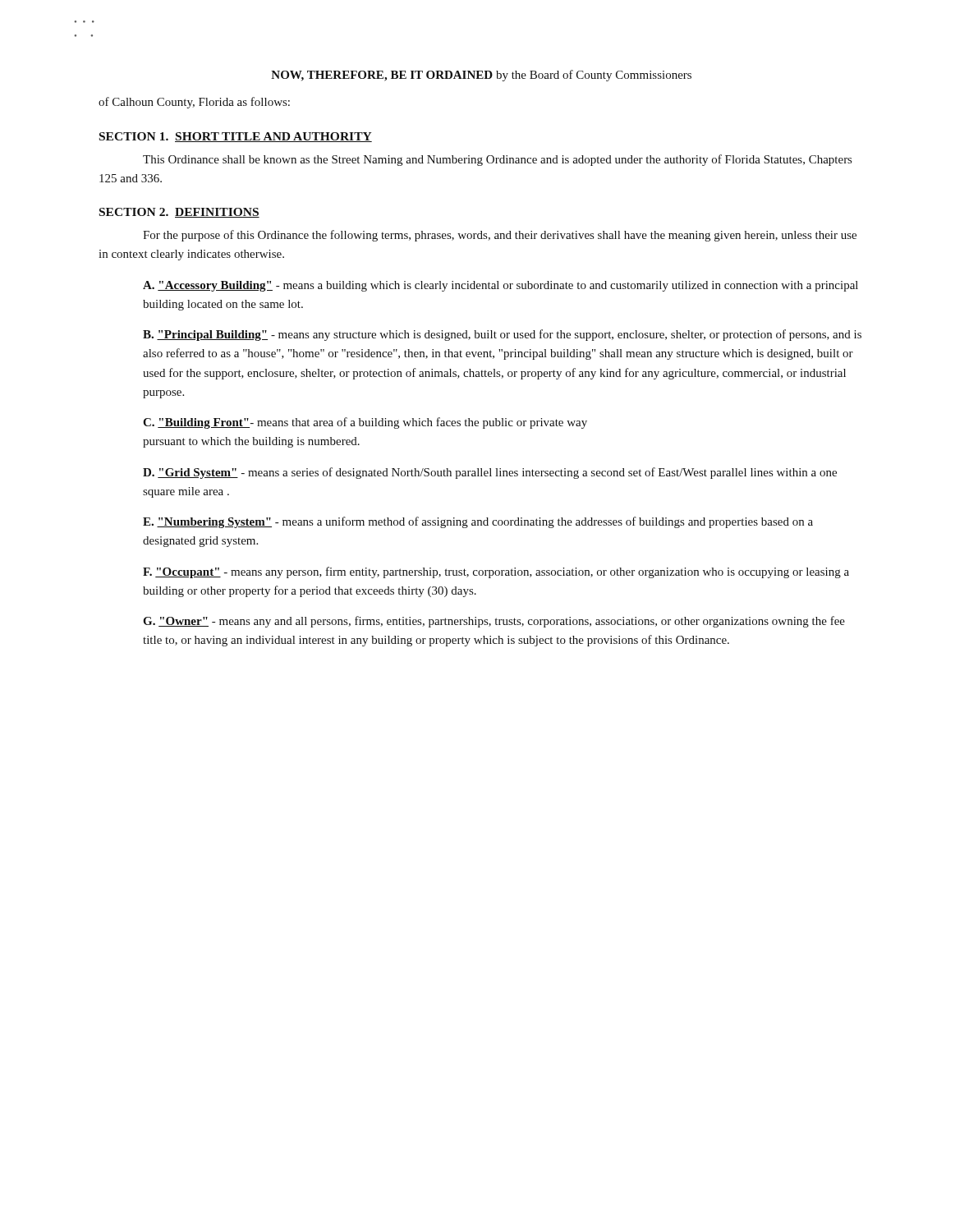Point to the block beginning "D. "Grid System" - means a series"
The image size is (955, 1232).
(x=504, y=482)
